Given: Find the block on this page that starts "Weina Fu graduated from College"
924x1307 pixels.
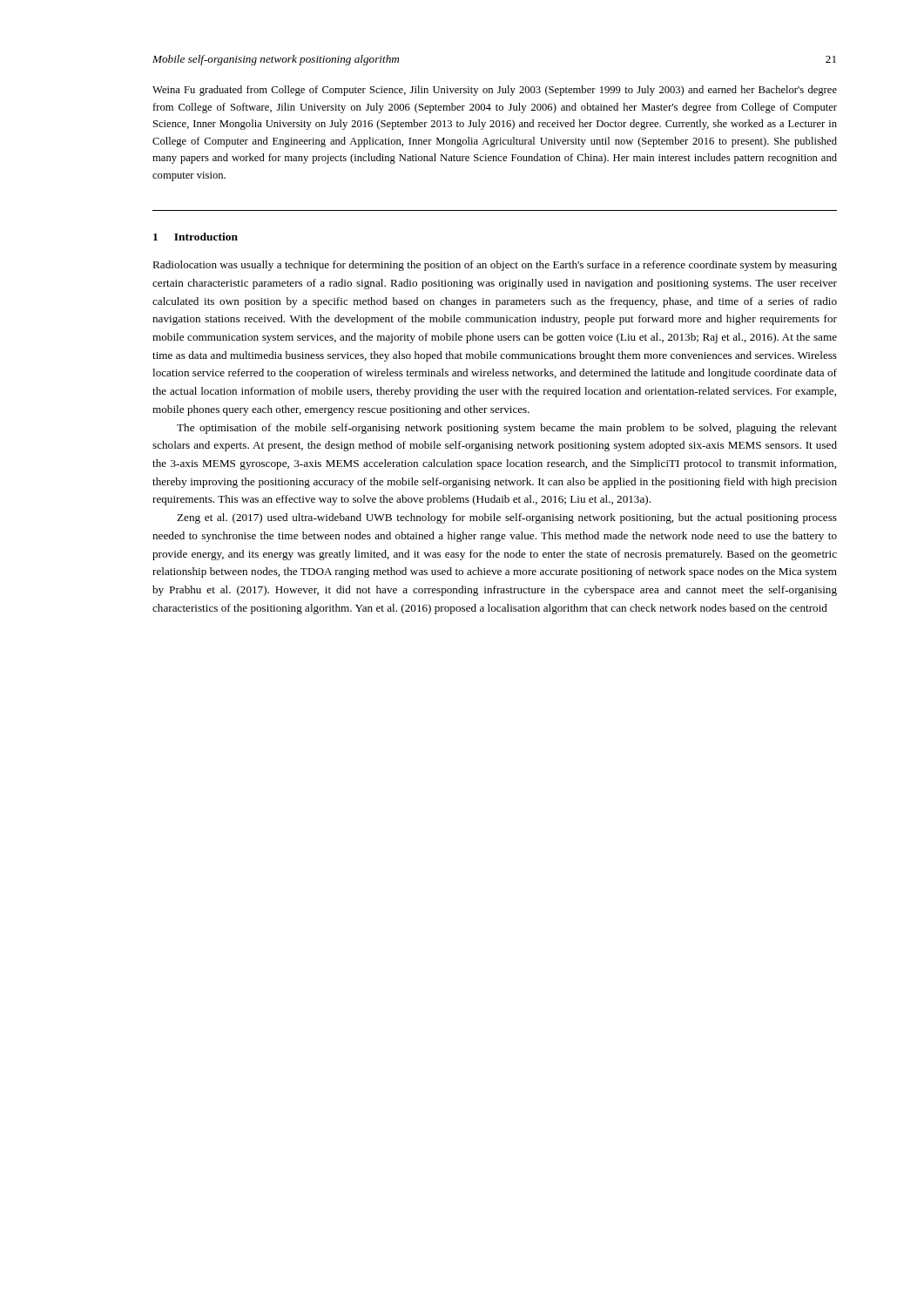Looking at the screenshot, I should tap(495, 132).
